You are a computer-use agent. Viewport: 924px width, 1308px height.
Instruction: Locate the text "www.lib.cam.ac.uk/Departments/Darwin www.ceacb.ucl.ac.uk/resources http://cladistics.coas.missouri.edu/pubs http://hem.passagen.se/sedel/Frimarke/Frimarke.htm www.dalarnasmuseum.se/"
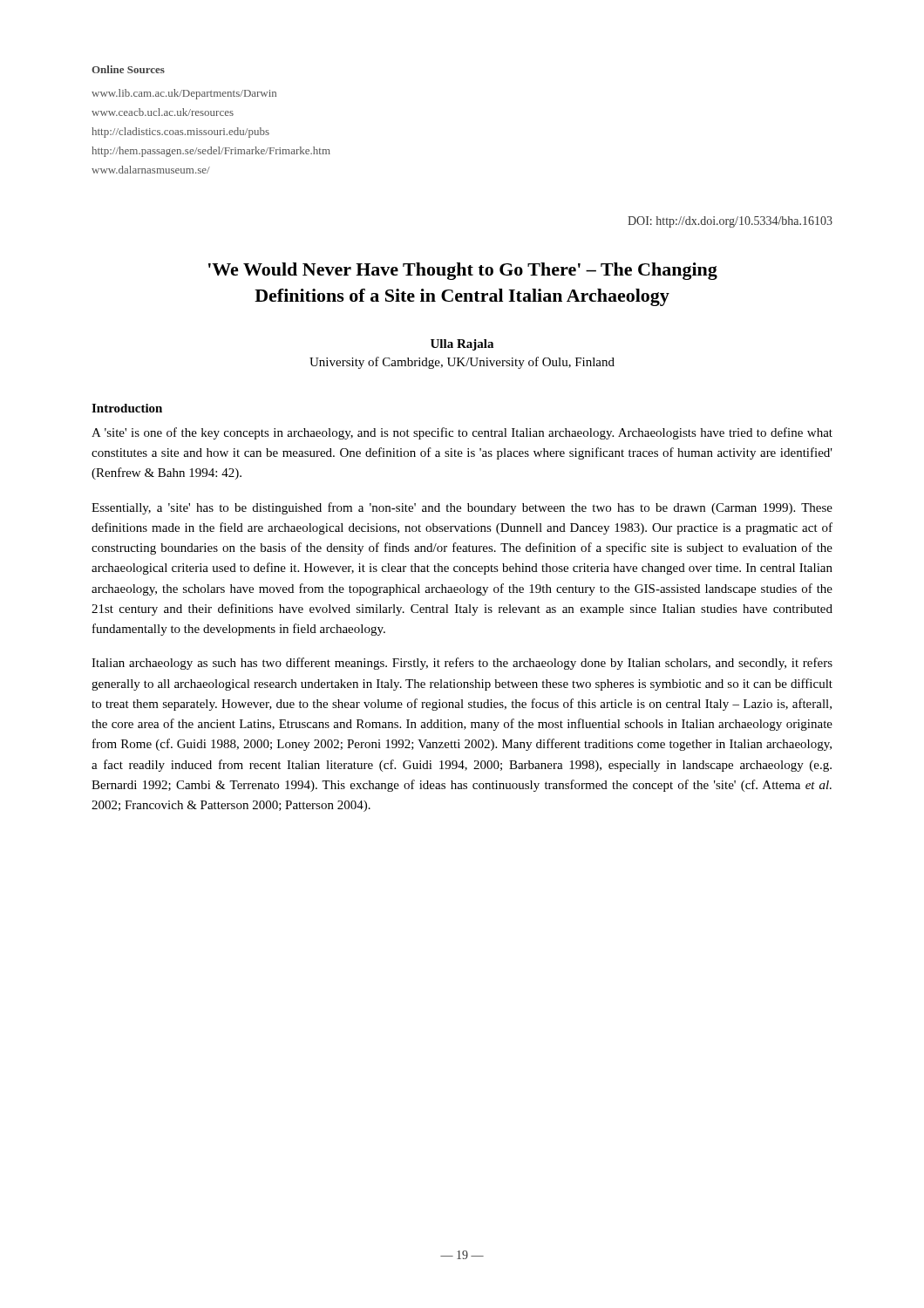[x=211, y=131]
